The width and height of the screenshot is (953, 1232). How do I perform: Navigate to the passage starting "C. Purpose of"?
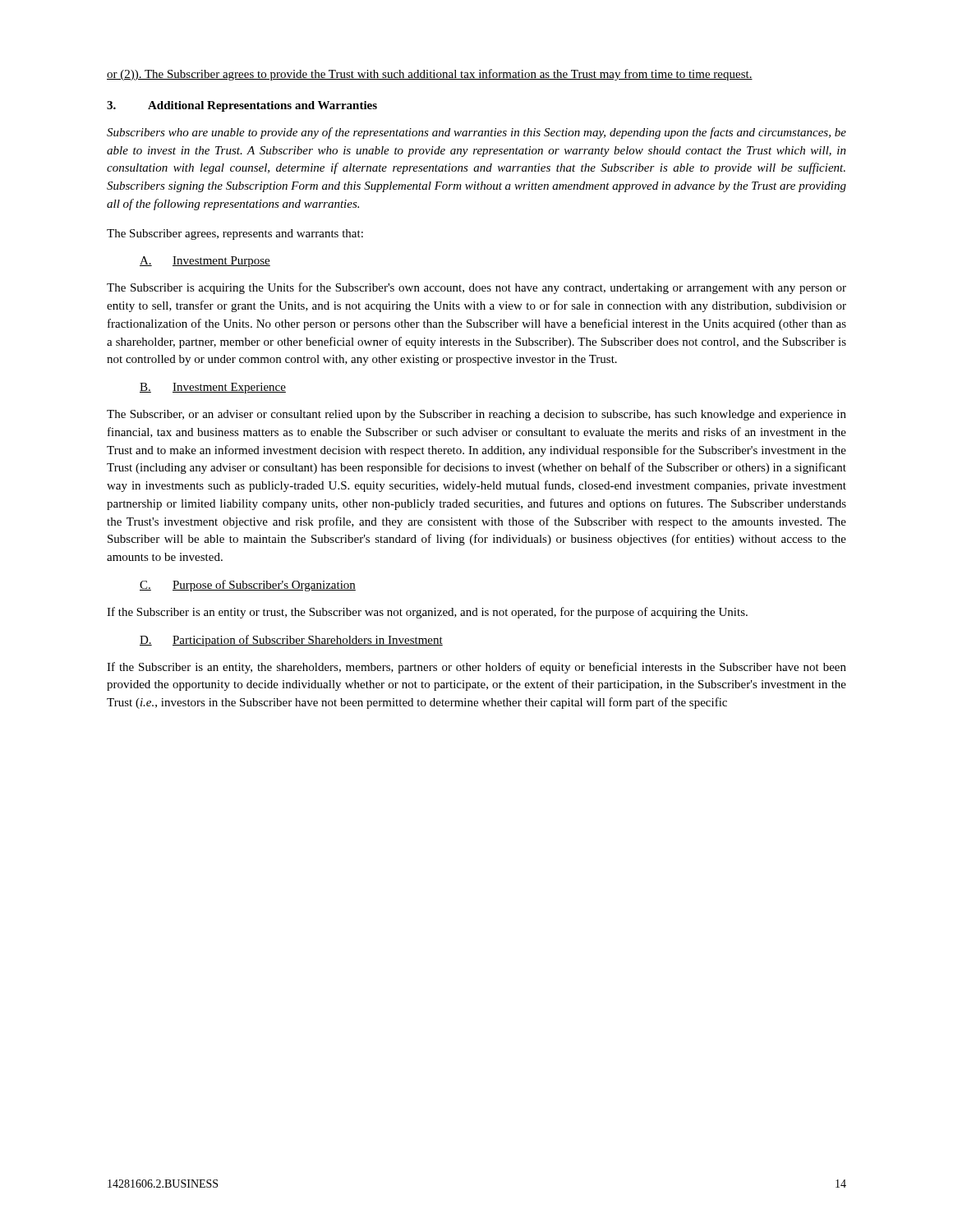click(248, 585)
